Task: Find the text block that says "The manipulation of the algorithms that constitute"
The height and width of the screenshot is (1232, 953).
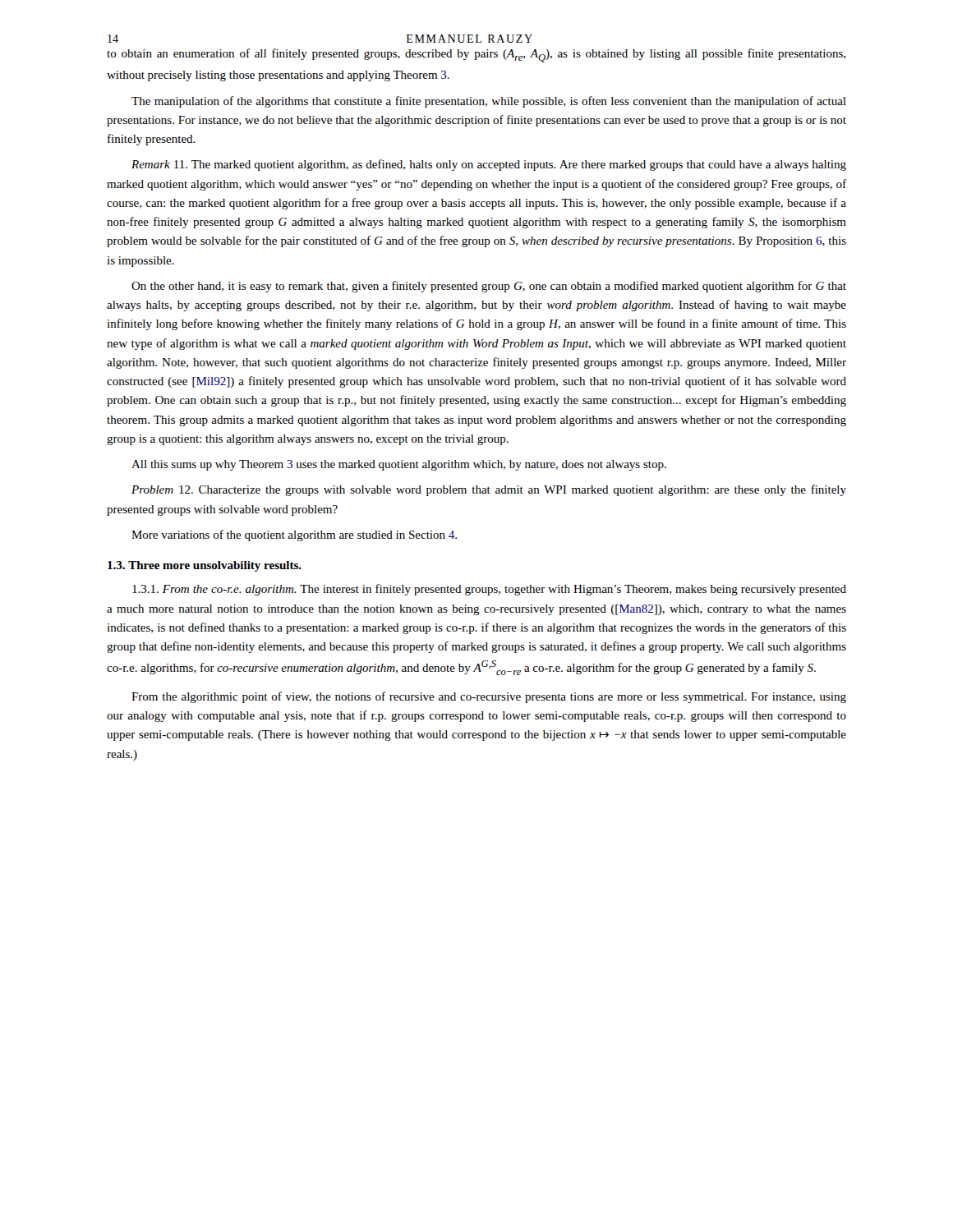Action: click(476, 120)
